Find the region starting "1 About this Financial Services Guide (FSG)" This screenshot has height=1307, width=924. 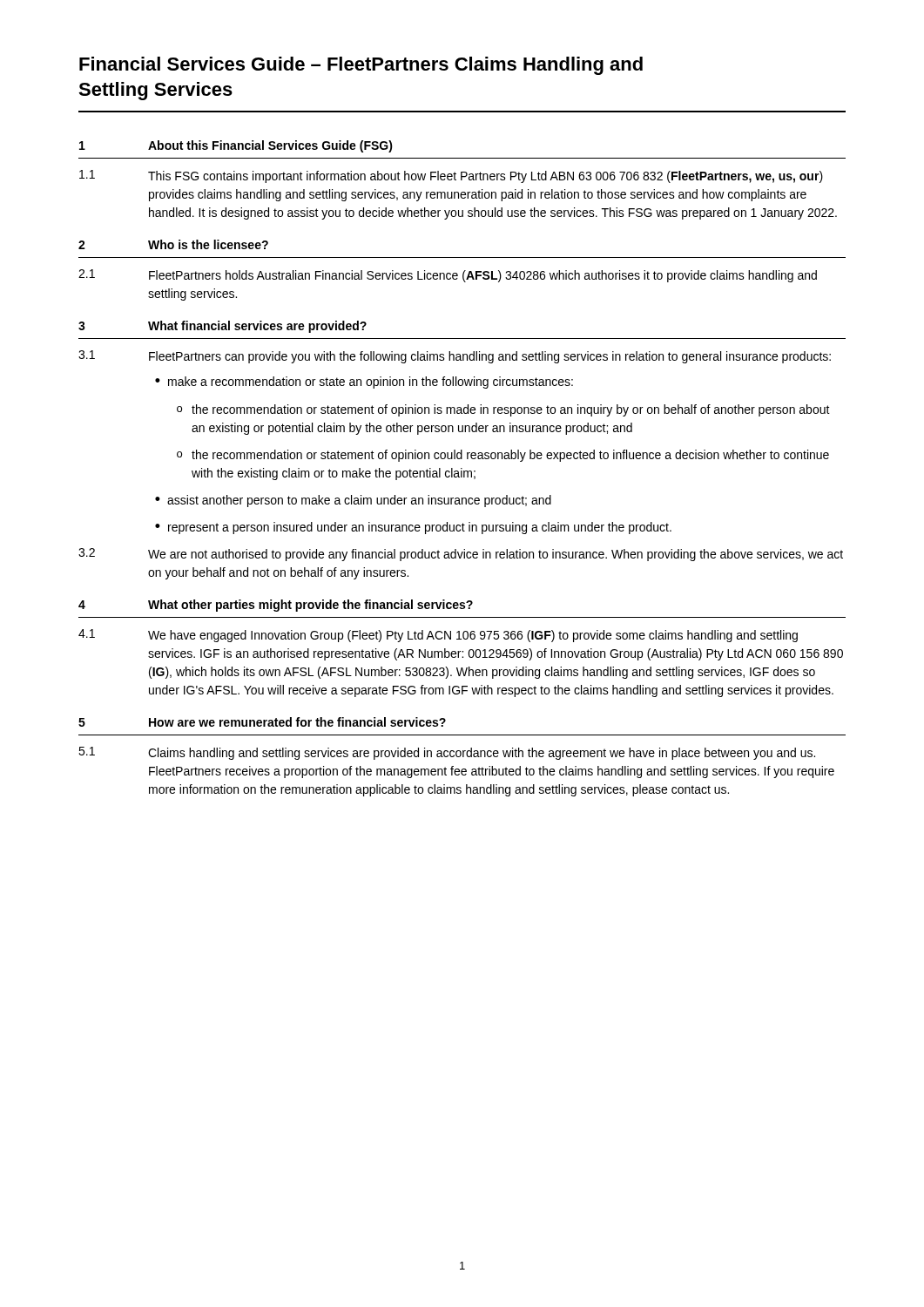pos(235,146)
